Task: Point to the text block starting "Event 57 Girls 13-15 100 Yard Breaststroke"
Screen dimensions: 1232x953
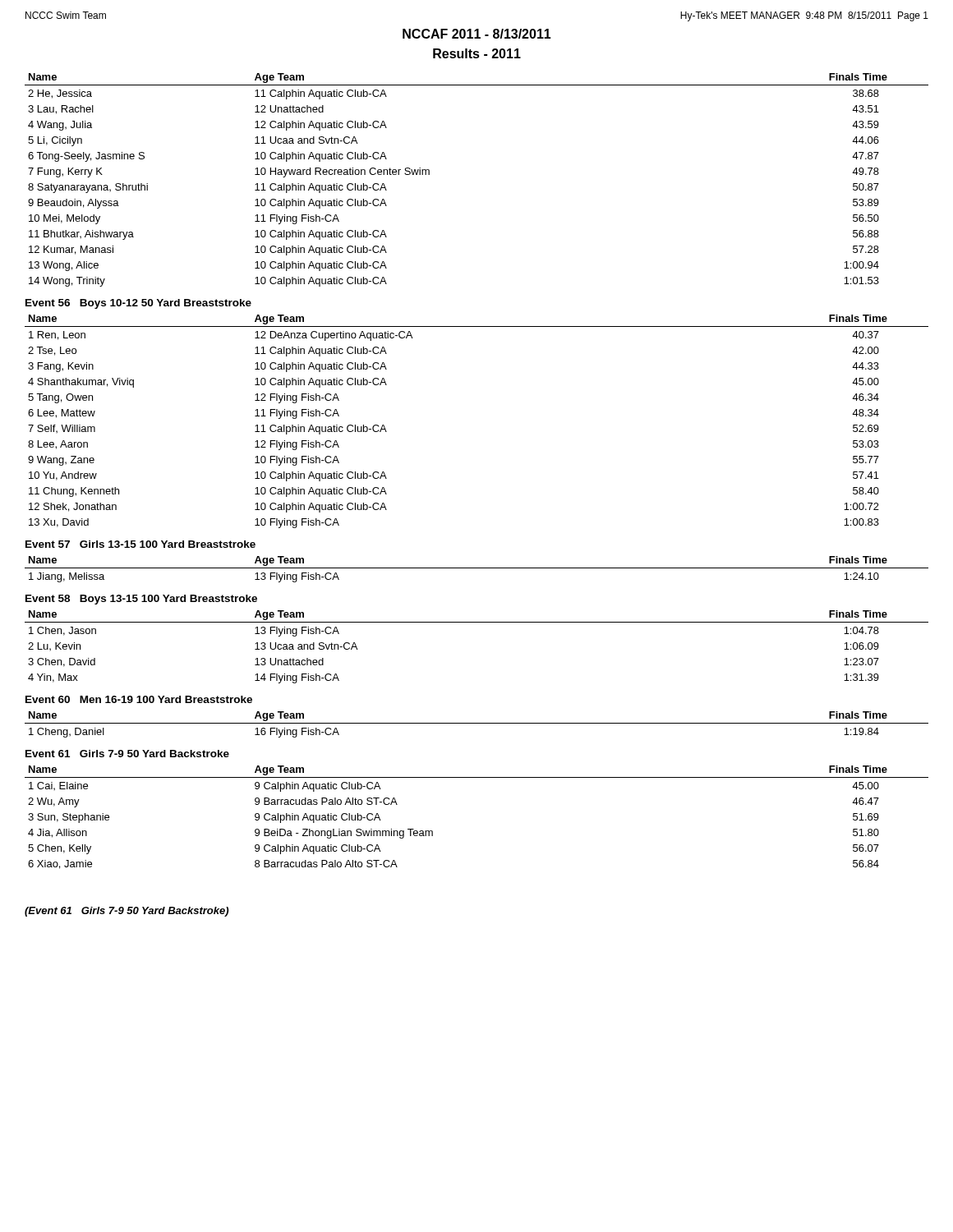Action: [x=140, y=544]
